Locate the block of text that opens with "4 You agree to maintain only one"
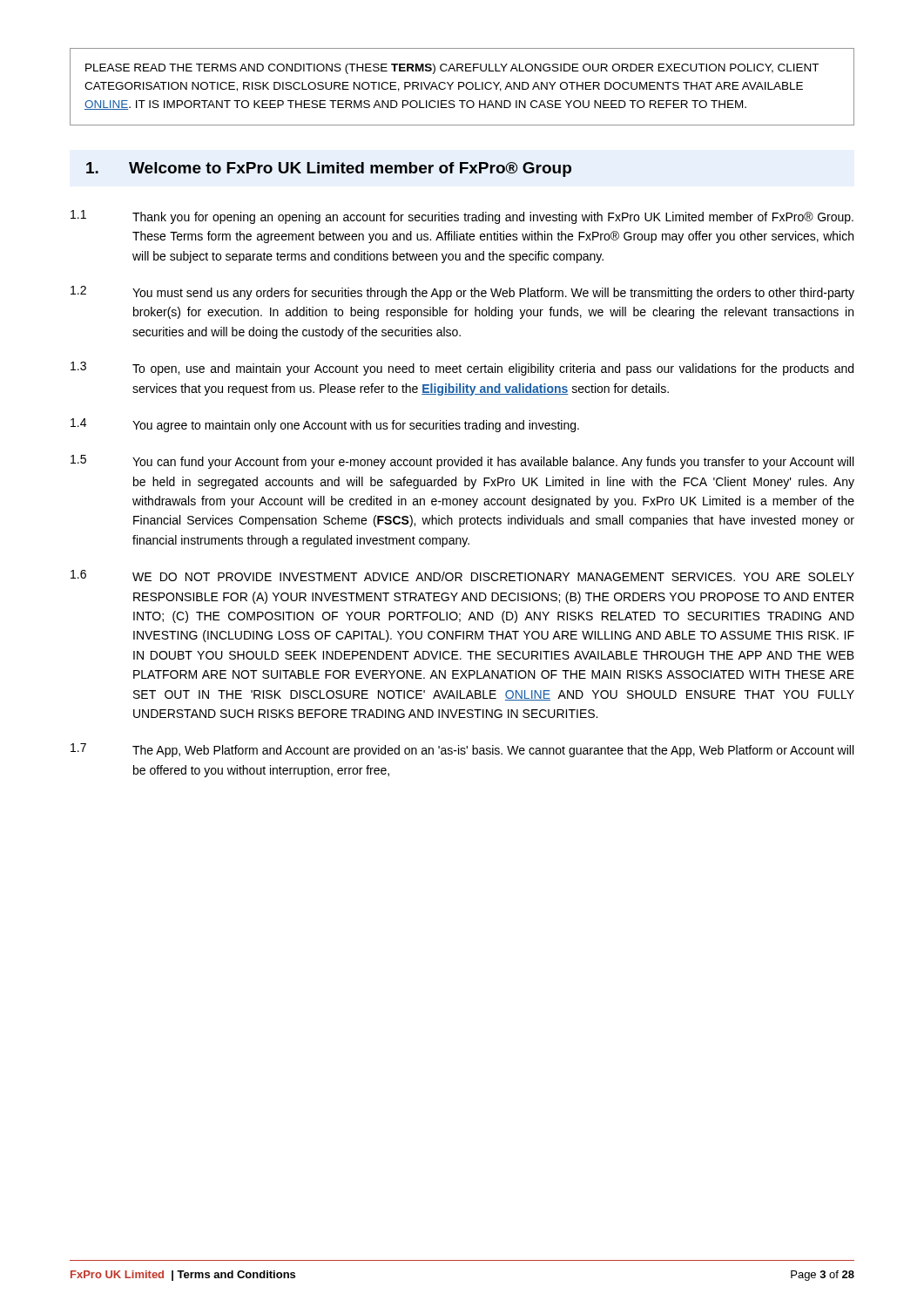This screenshot has width=924, height=1307. [x=462, y=425]
